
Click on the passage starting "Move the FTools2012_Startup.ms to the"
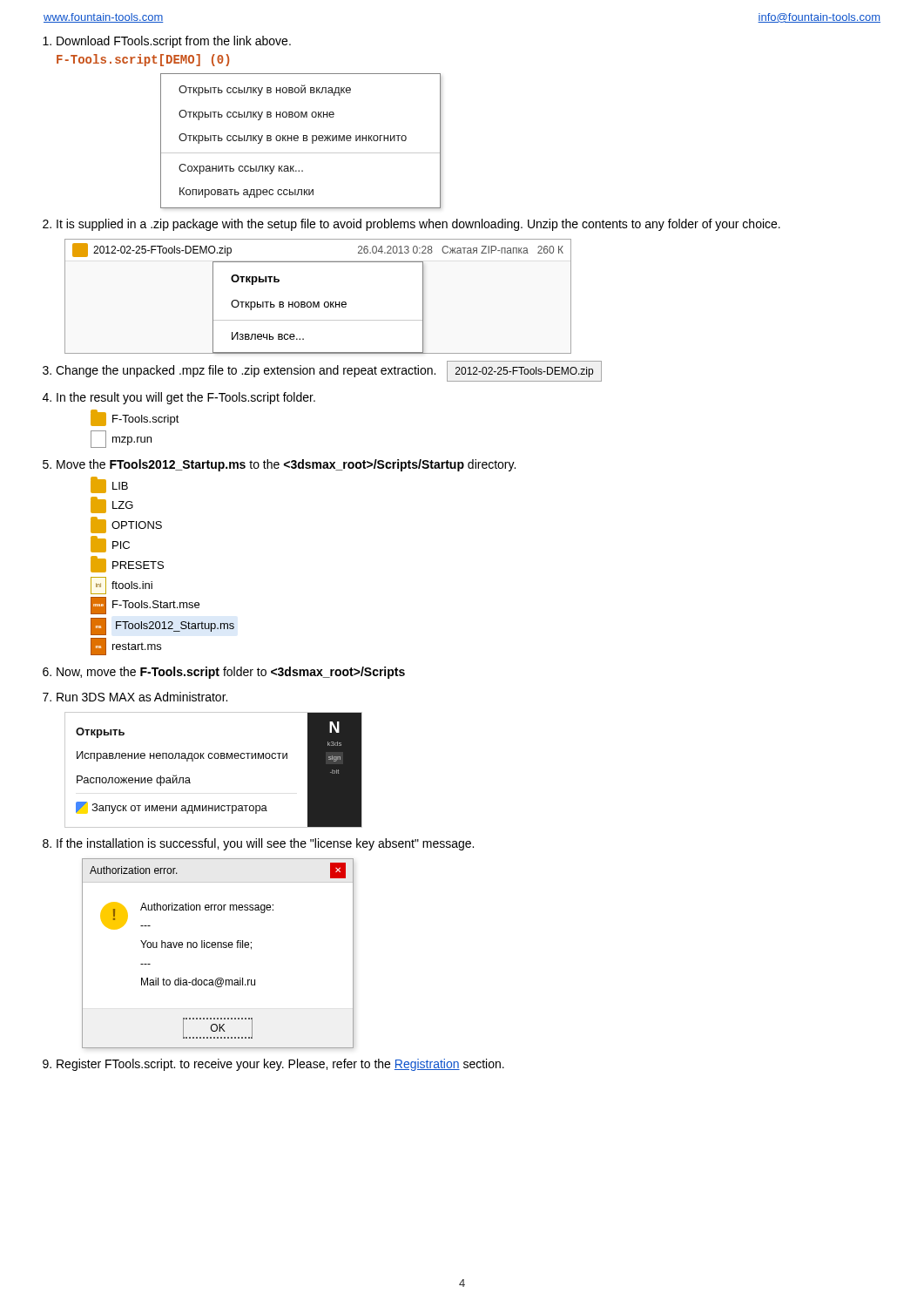coord(286,465)
